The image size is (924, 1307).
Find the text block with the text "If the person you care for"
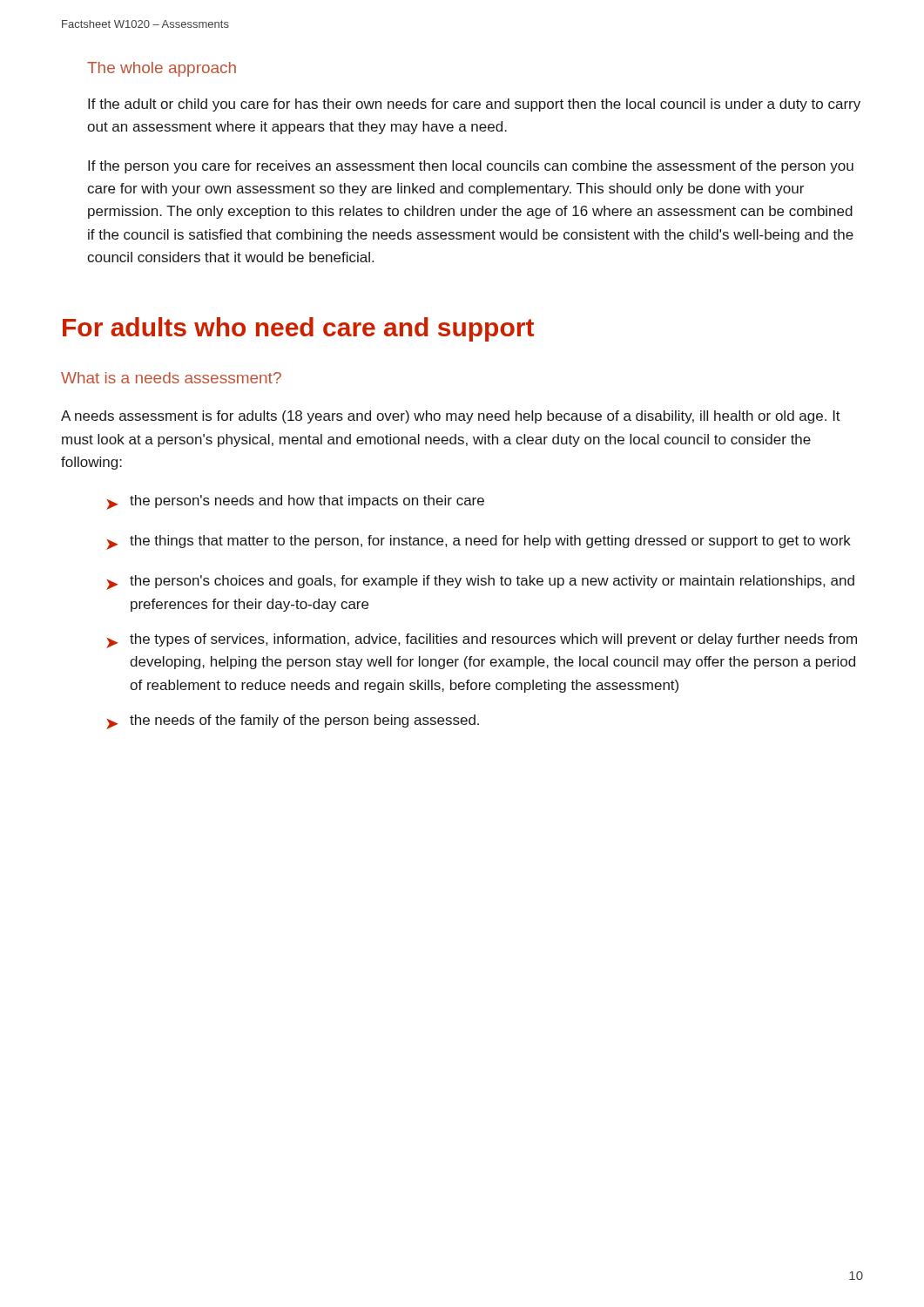(x=471, y=212)
